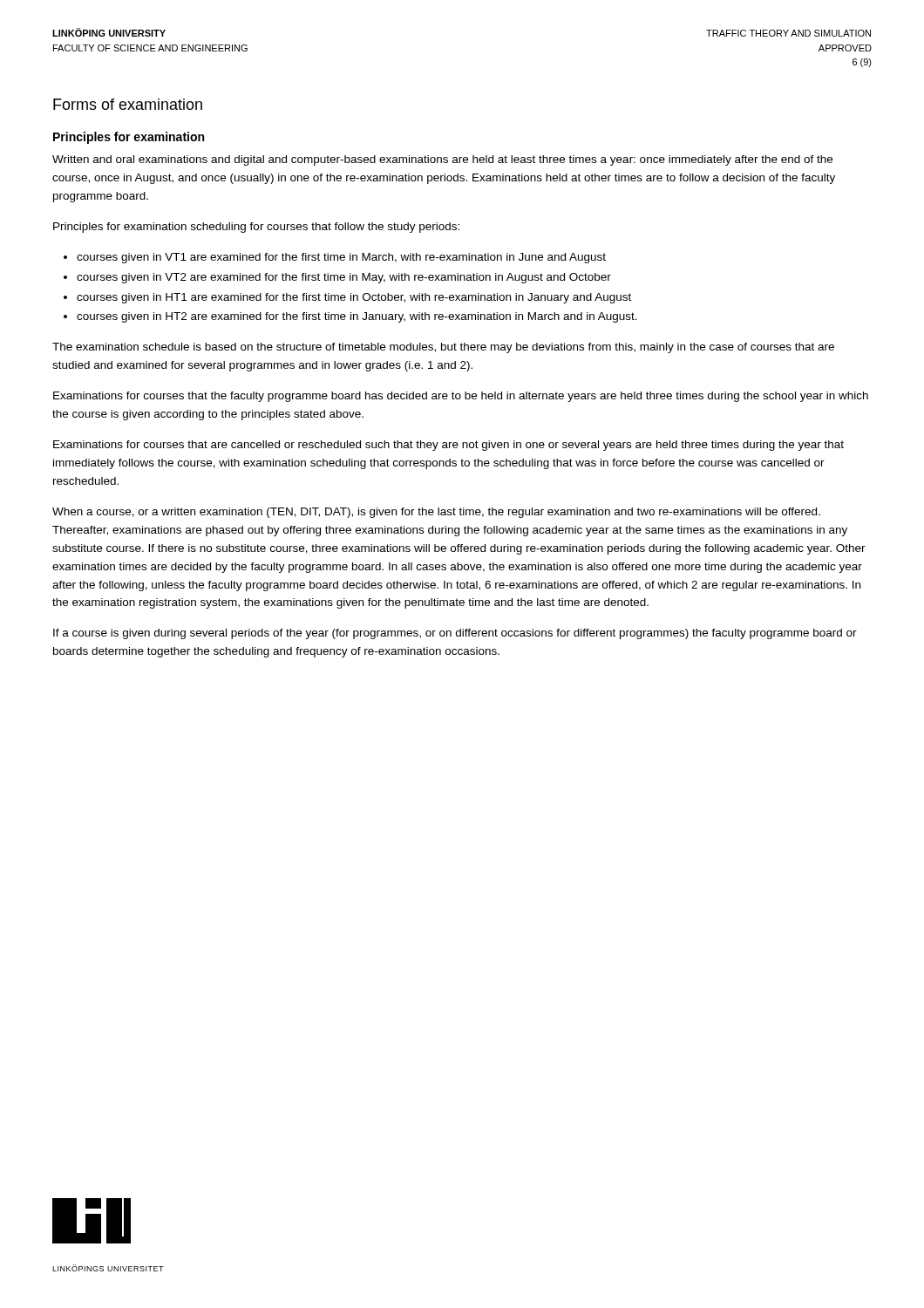
Task: Select the element starting "courses given in HT2 are"
Action: point(357,317)
